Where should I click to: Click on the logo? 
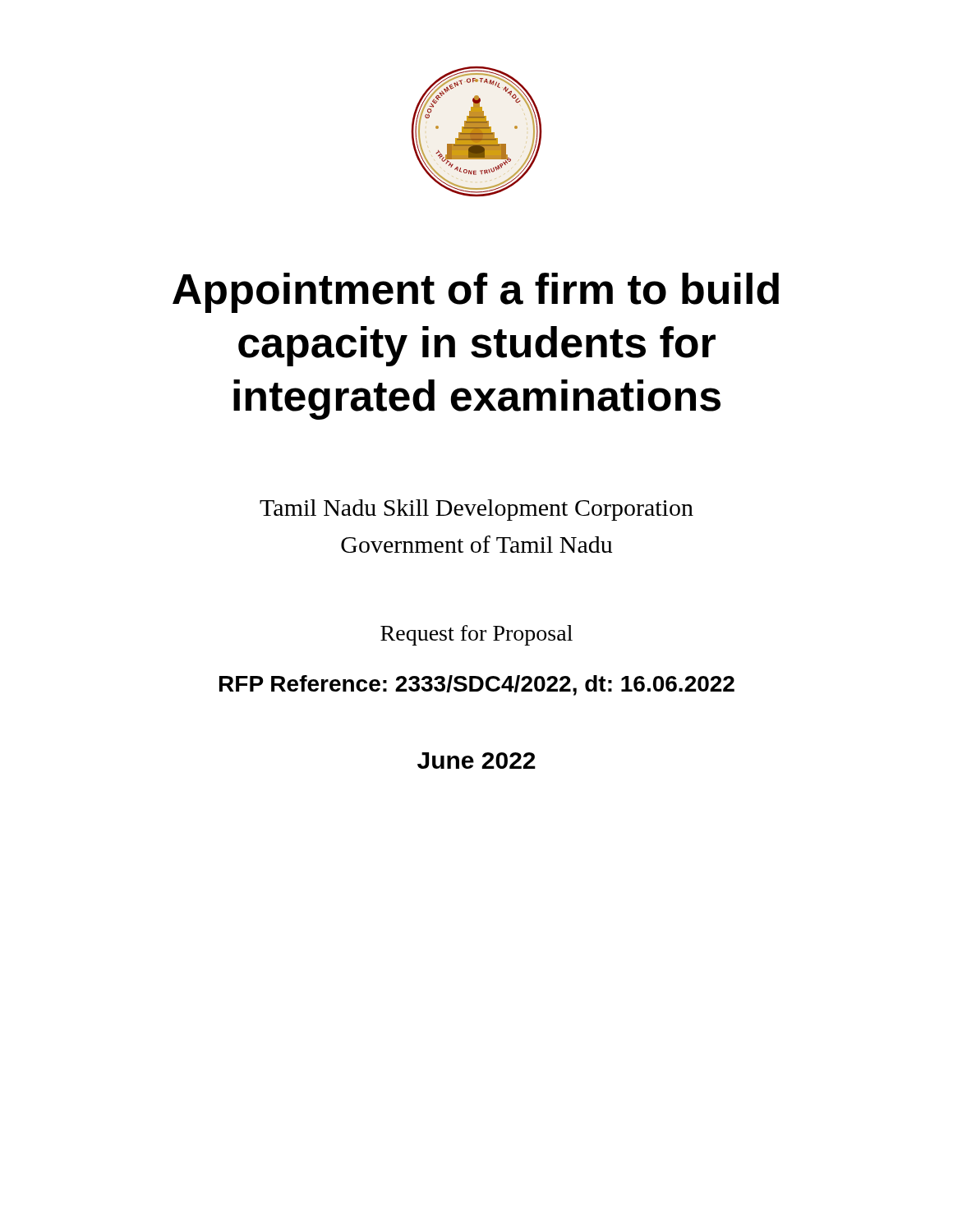pos(476,131)
